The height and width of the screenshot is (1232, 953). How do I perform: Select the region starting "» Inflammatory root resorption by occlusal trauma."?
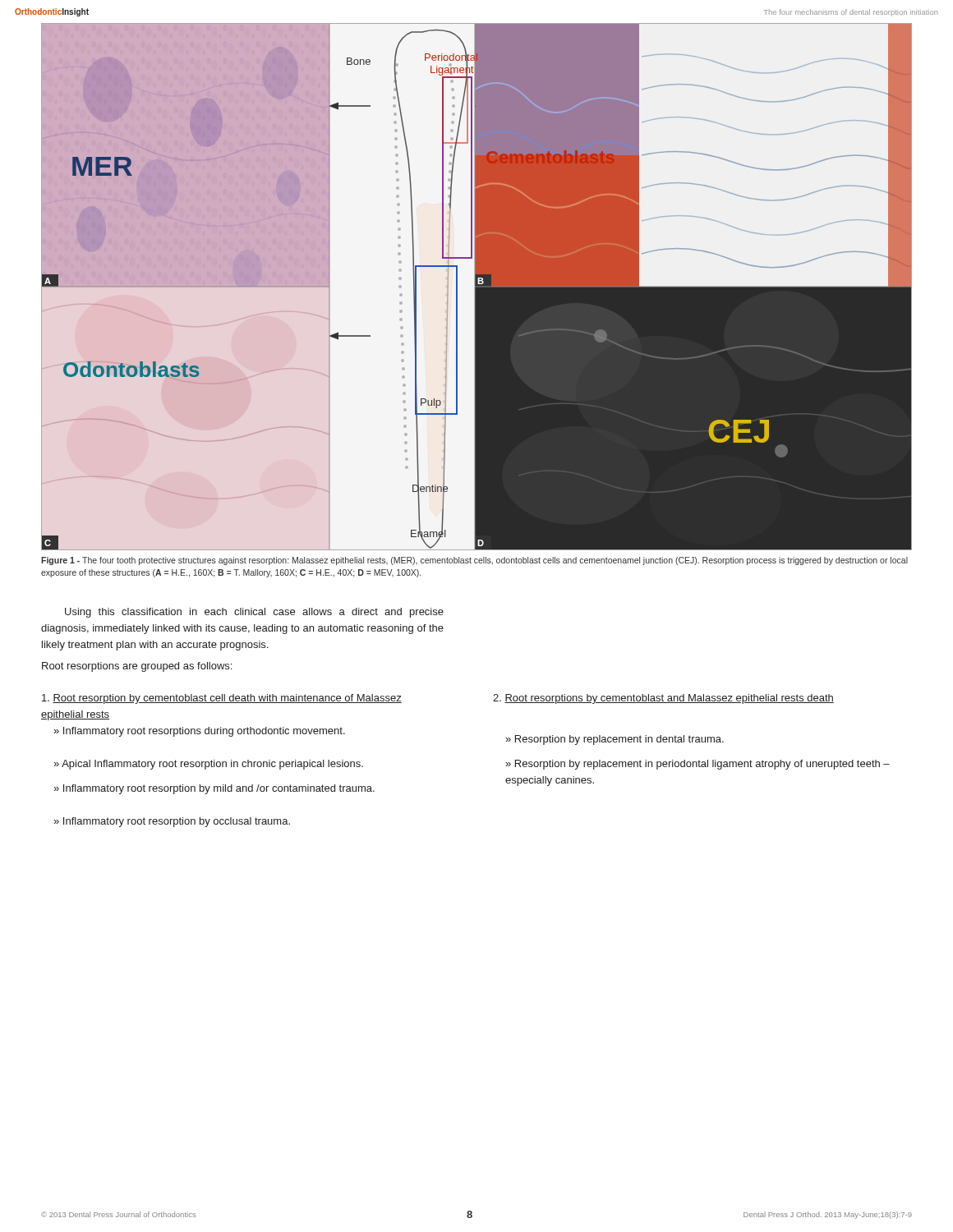pyautogui.click(x=172, y=821)
